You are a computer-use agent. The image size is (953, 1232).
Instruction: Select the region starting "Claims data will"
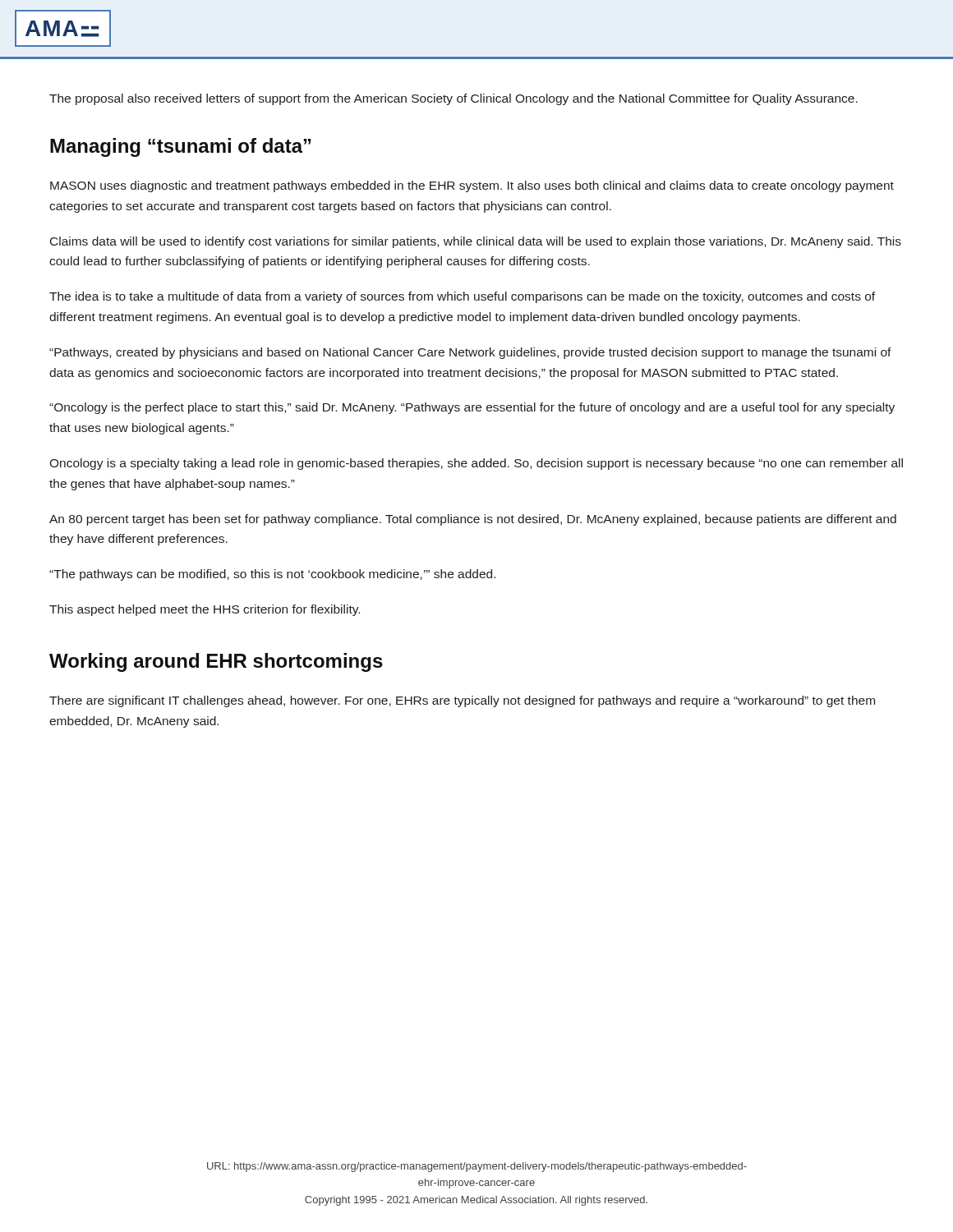tap(475, 251)
